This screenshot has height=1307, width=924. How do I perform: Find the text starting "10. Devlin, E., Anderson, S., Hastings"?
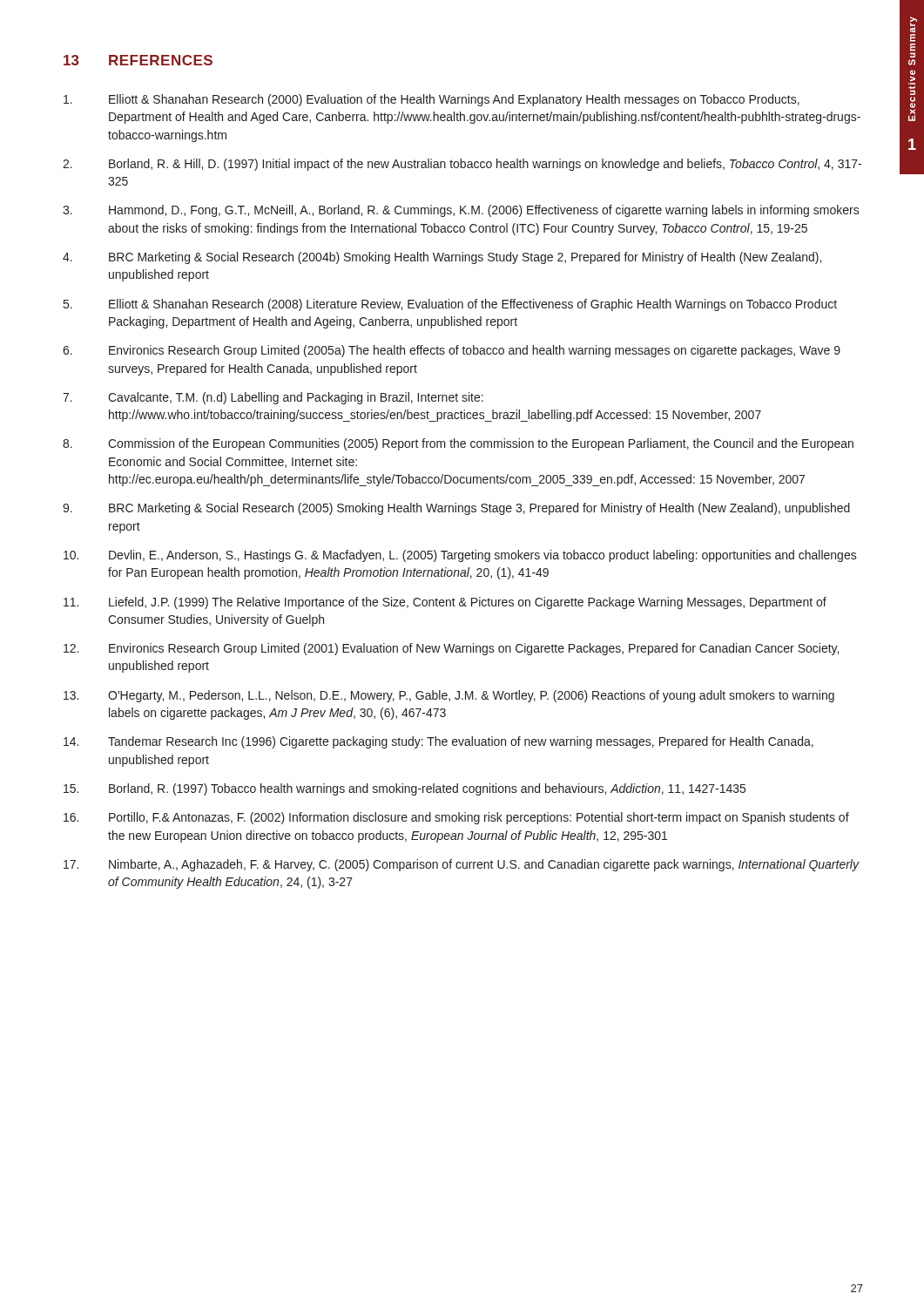(463, 564)
